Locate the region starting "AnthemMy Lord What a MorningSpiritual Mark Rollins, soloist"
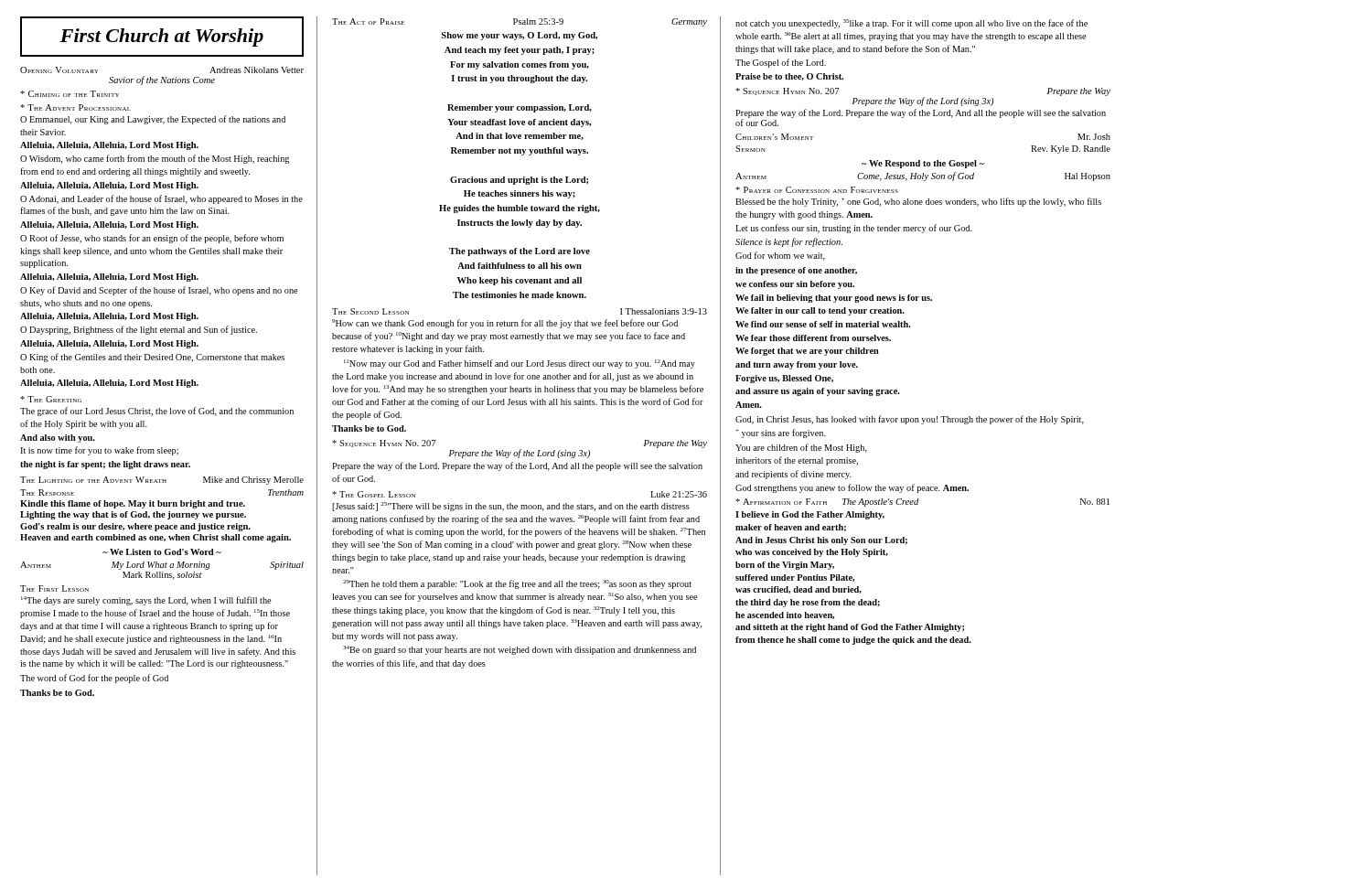This screenshot has width=1372, height=888. tap(162, 570)
